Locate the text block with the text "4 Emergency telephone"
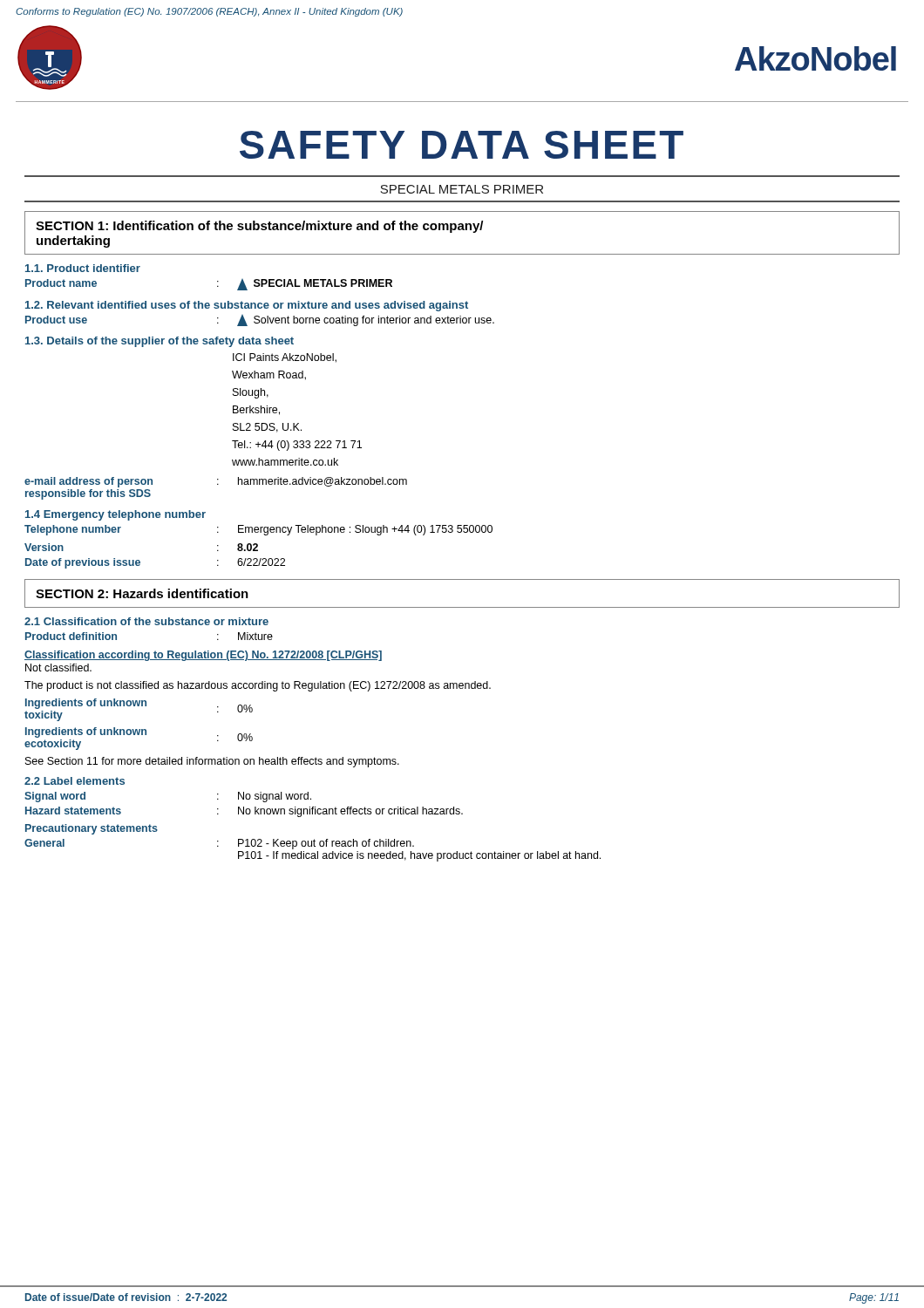The height and width of the screenshot is (1308, 924). [115, 514]
